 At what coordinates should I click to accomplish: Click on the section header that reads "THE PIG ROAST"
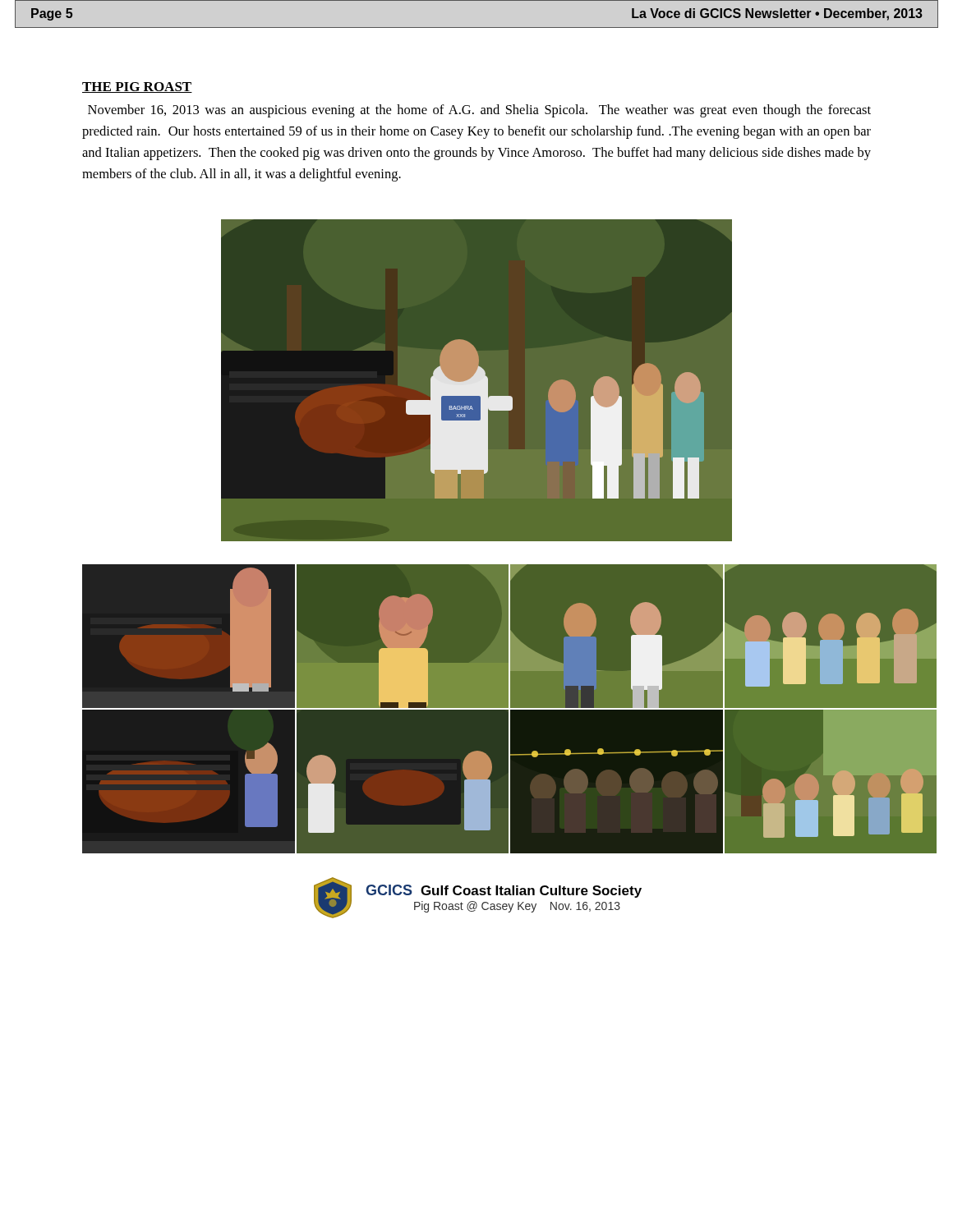click(137, 87)
